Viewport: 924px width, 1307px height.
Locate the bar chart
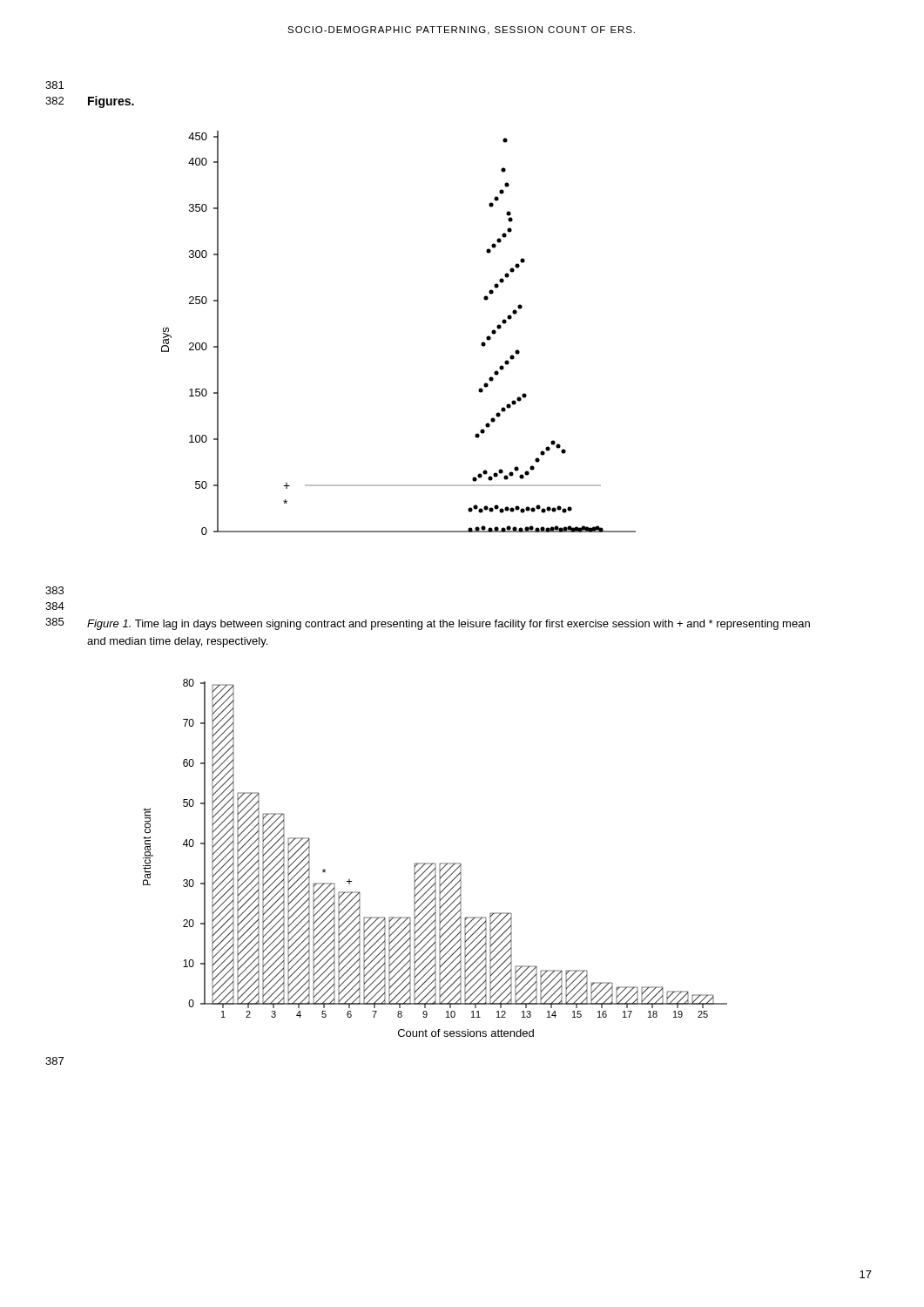click(x=440, y=860)
